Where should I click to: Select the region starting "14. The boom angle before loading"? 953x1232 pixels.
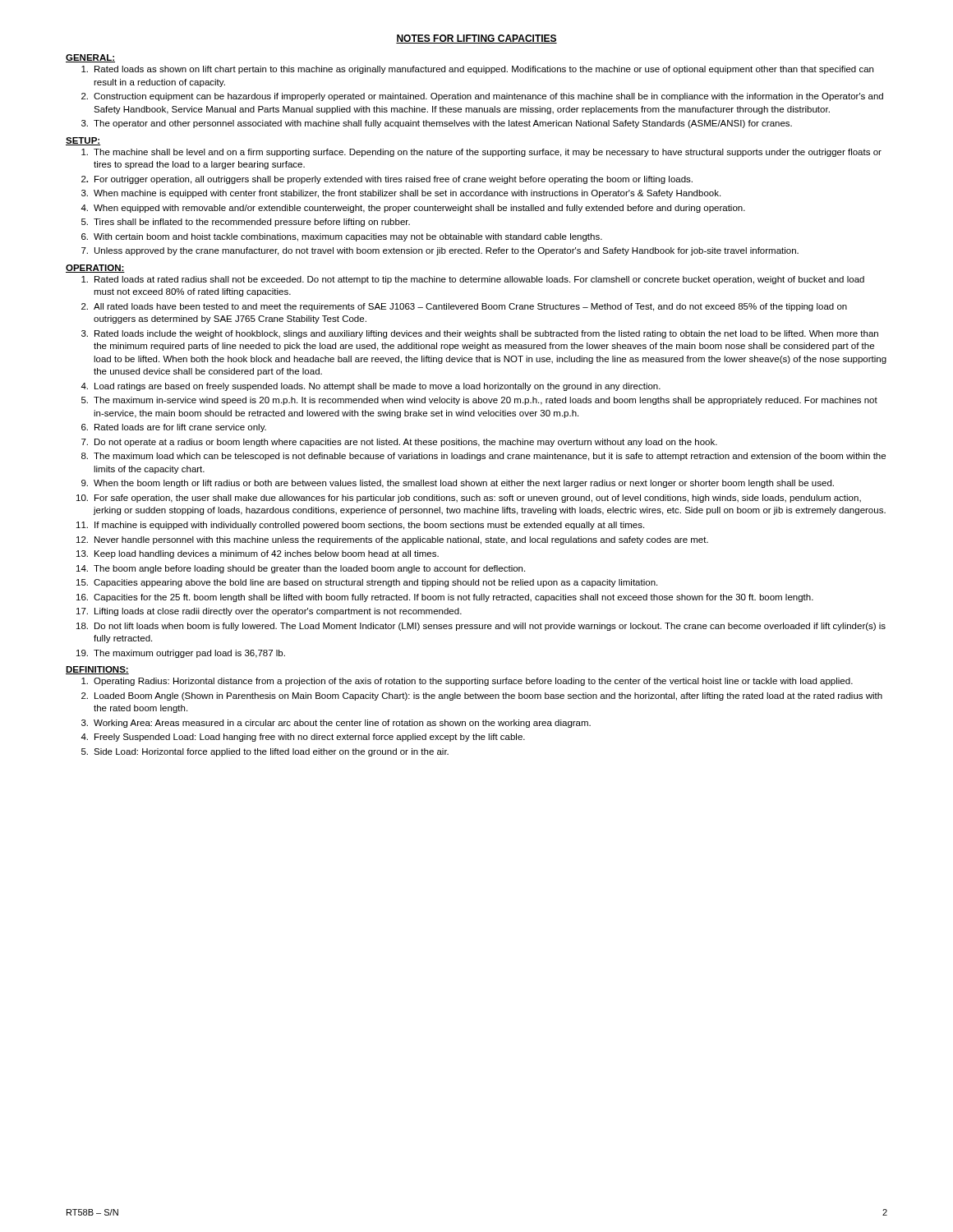coord(476,569)
